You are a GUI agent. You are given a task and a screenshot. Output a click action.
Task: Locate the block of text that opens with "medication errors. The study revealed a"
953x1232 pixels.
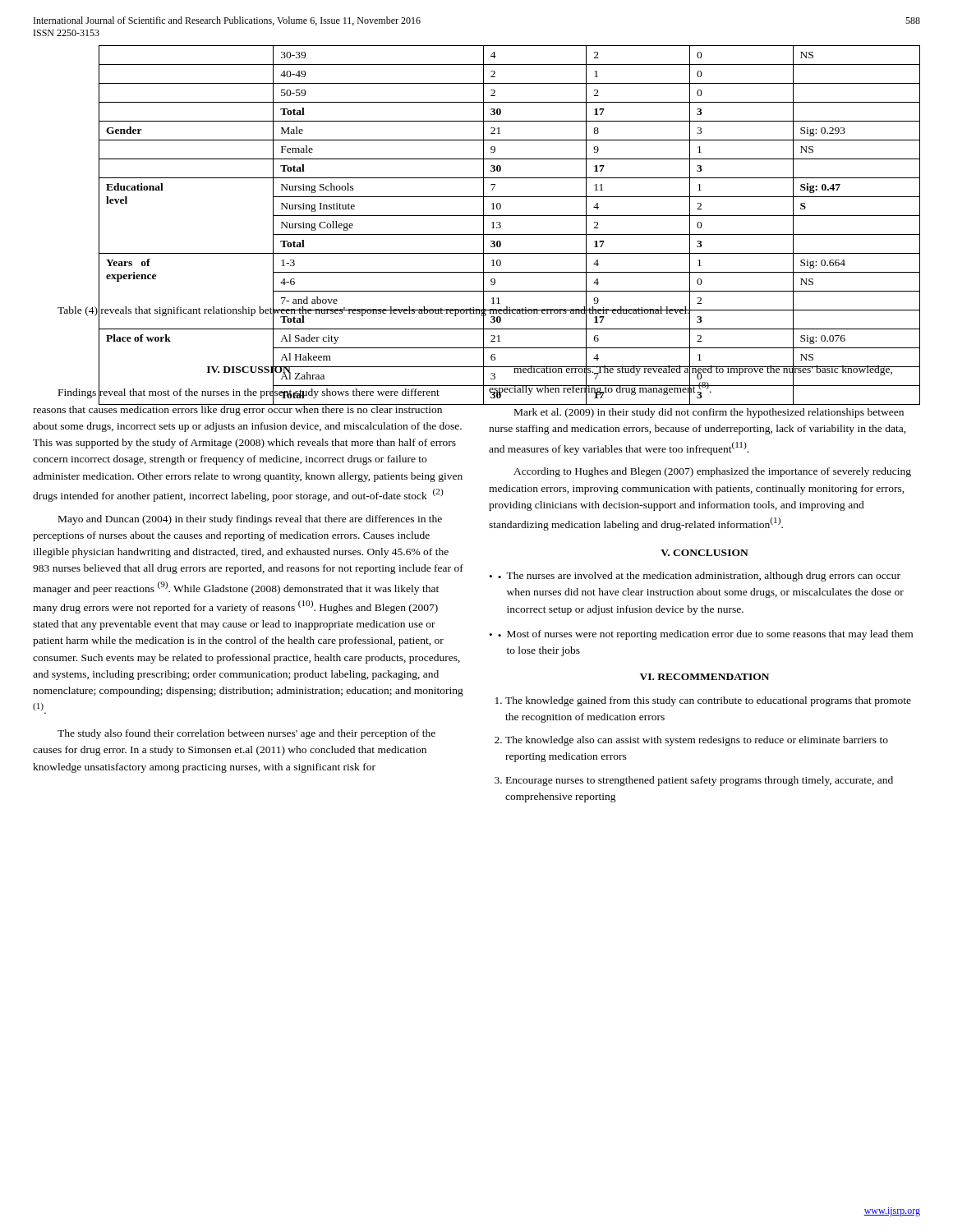click(x=704, y=379)
